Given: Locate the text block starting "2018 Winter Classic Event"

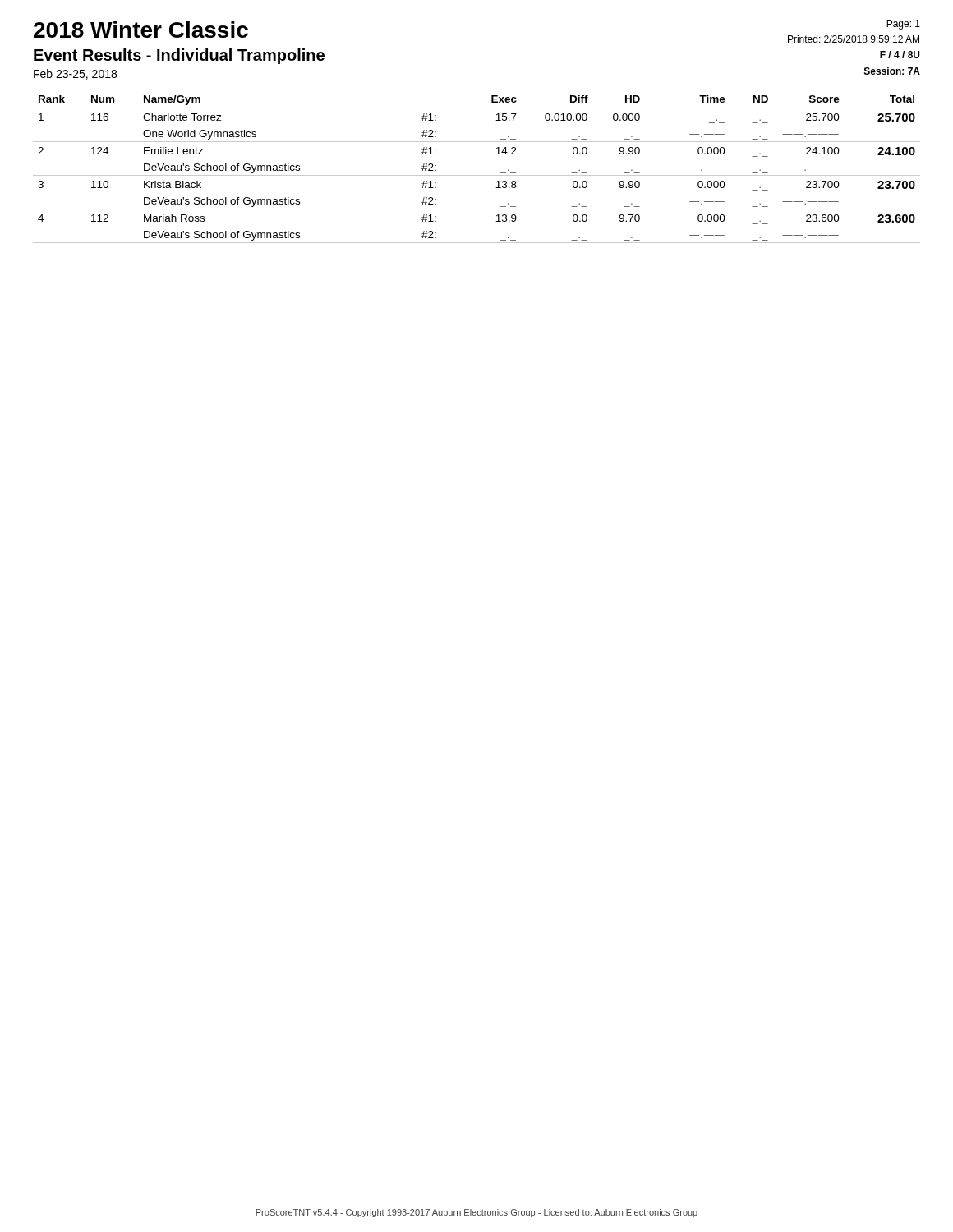Looking at the screenshot, I should click(x=179, y=48).
